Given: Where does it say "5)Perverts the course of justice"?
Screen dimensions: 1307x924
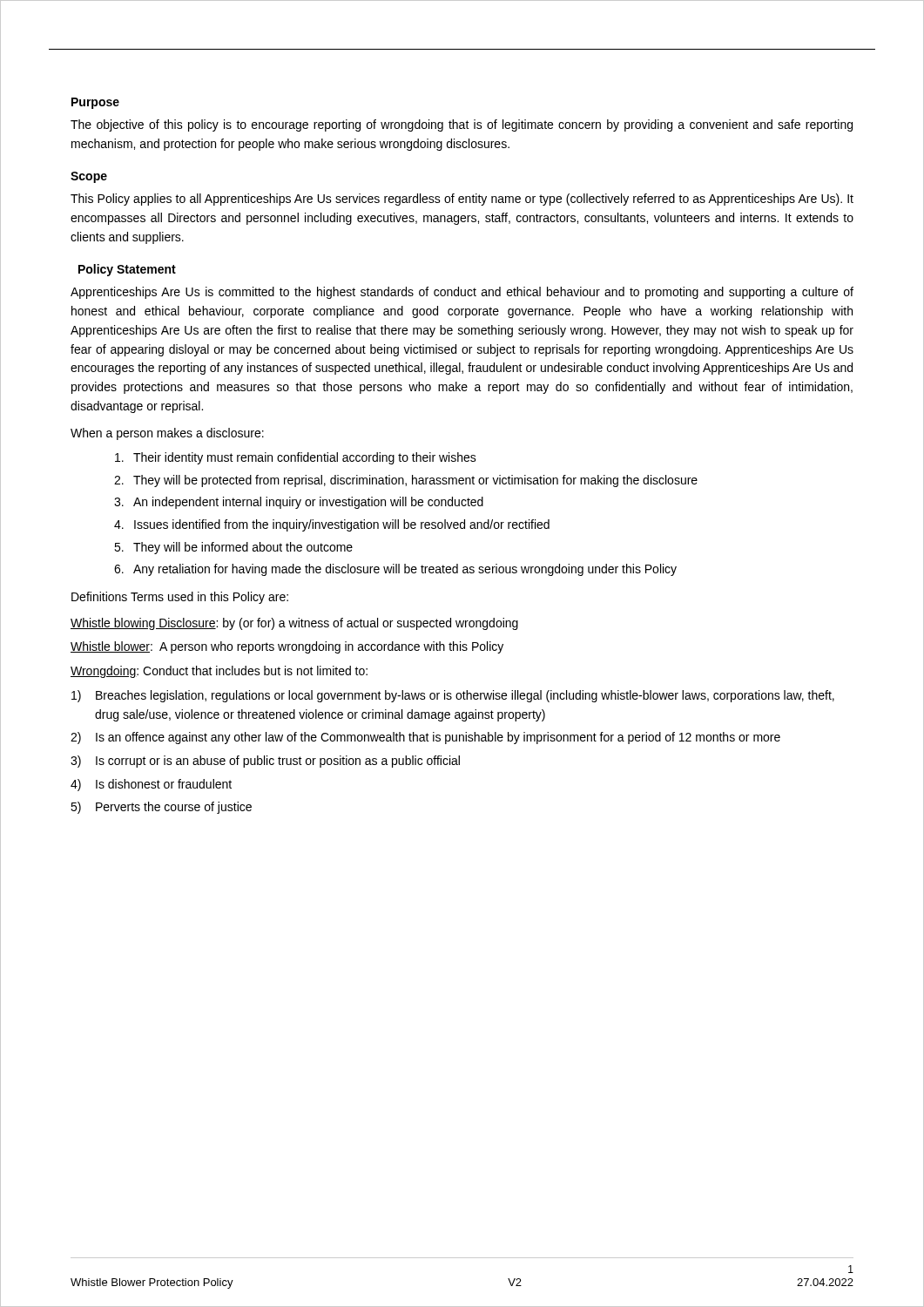Looking at the screenshot, I should 161,808.
